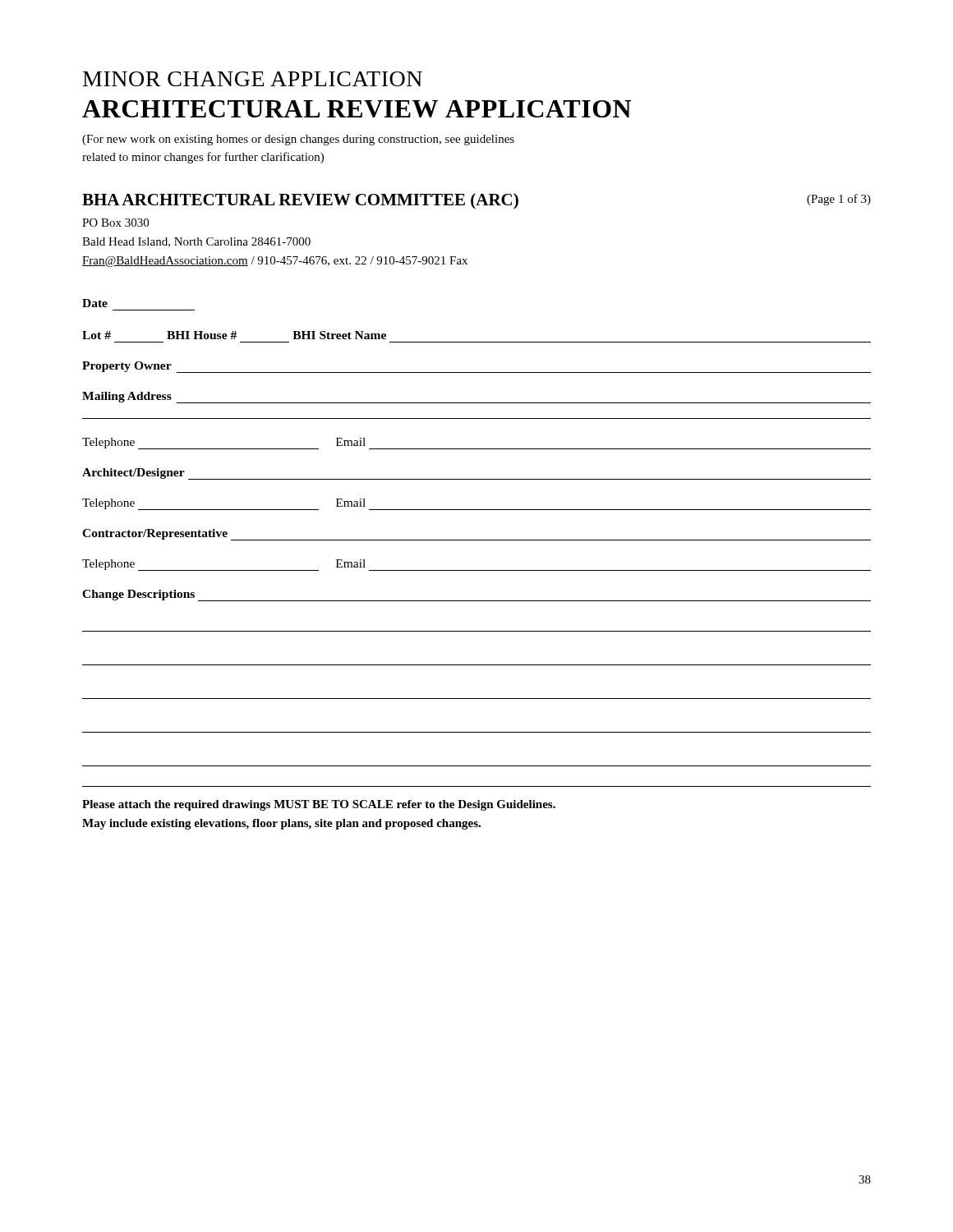953x1232 pixels.
Task: Click on the text starting "Please attach the required"
Action: coord(319,814)
